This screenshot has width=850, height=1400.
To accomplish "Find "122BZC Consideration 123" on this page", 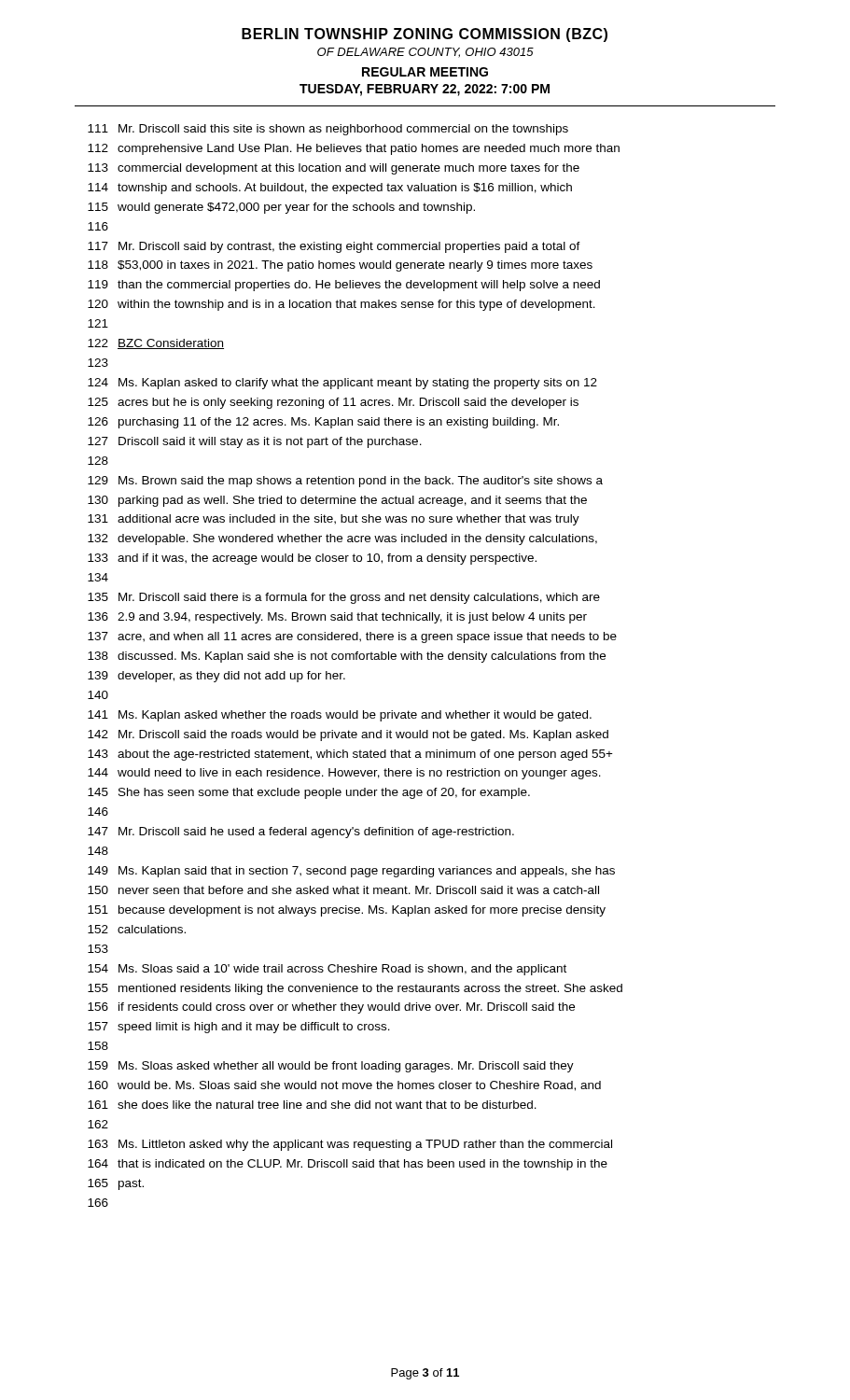I will pyautogui.click(x=156, y=344).
